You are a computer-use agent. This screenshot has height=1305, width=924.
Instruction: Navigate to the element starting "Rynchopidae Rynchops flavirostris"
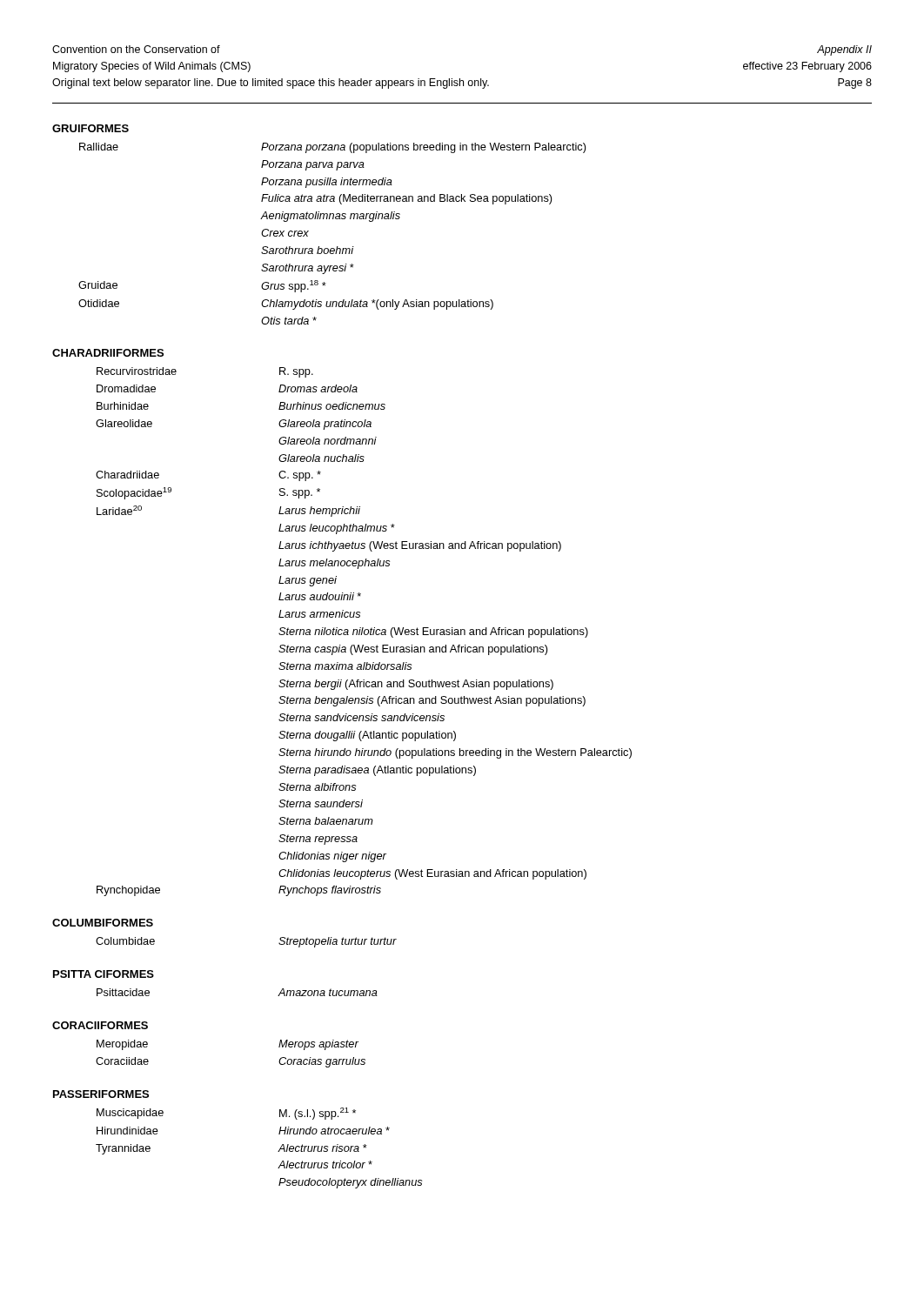click(x=127, y=890)
